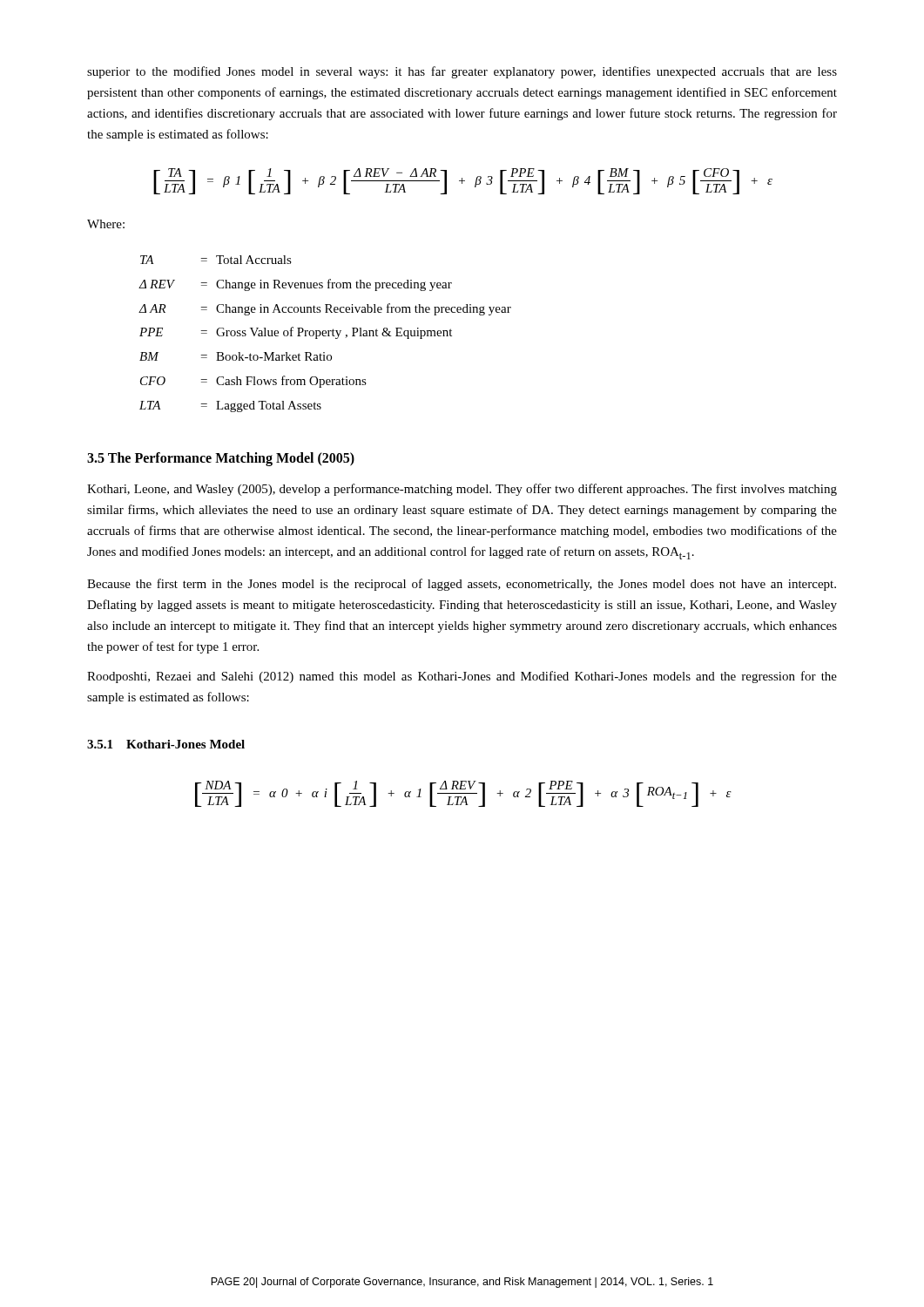The width and height of the screenshot is (924, 1307).
Task: Locate the text block starting "TA = Total"
Action: click(x=215, y=260)
